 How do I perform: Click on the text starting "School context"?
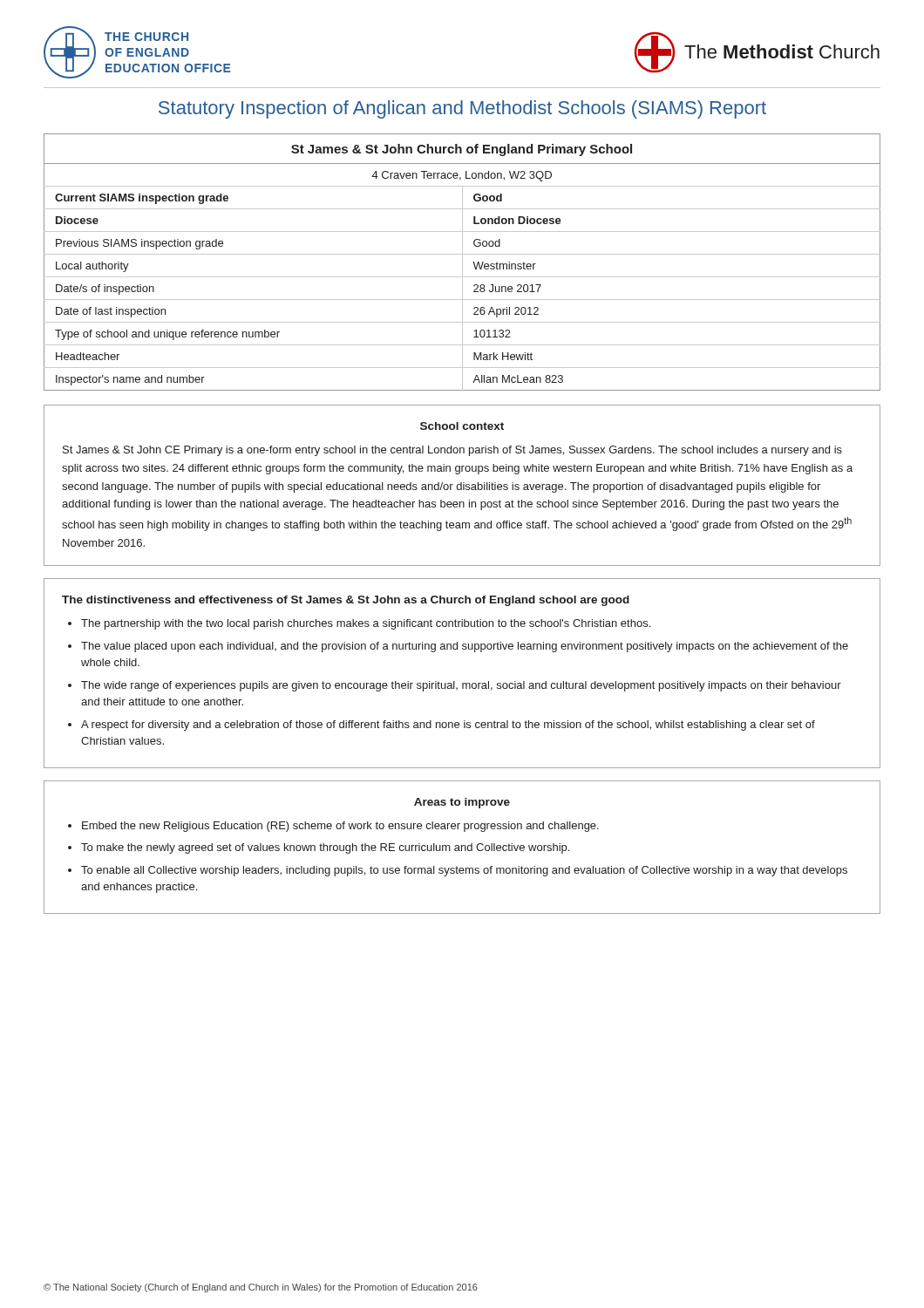click(462, 426)
